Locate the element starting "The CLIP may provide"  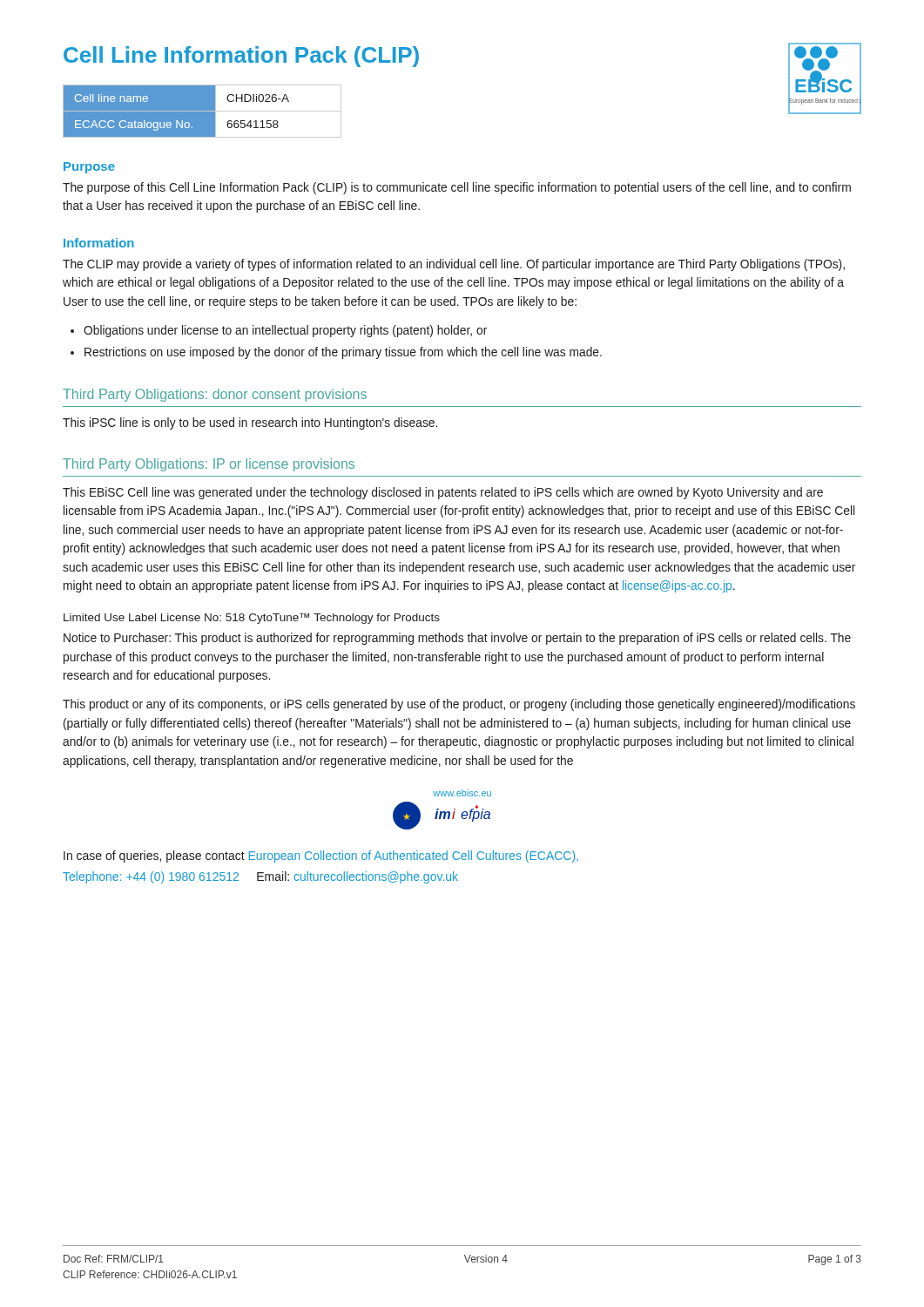(x=462, y=283)
